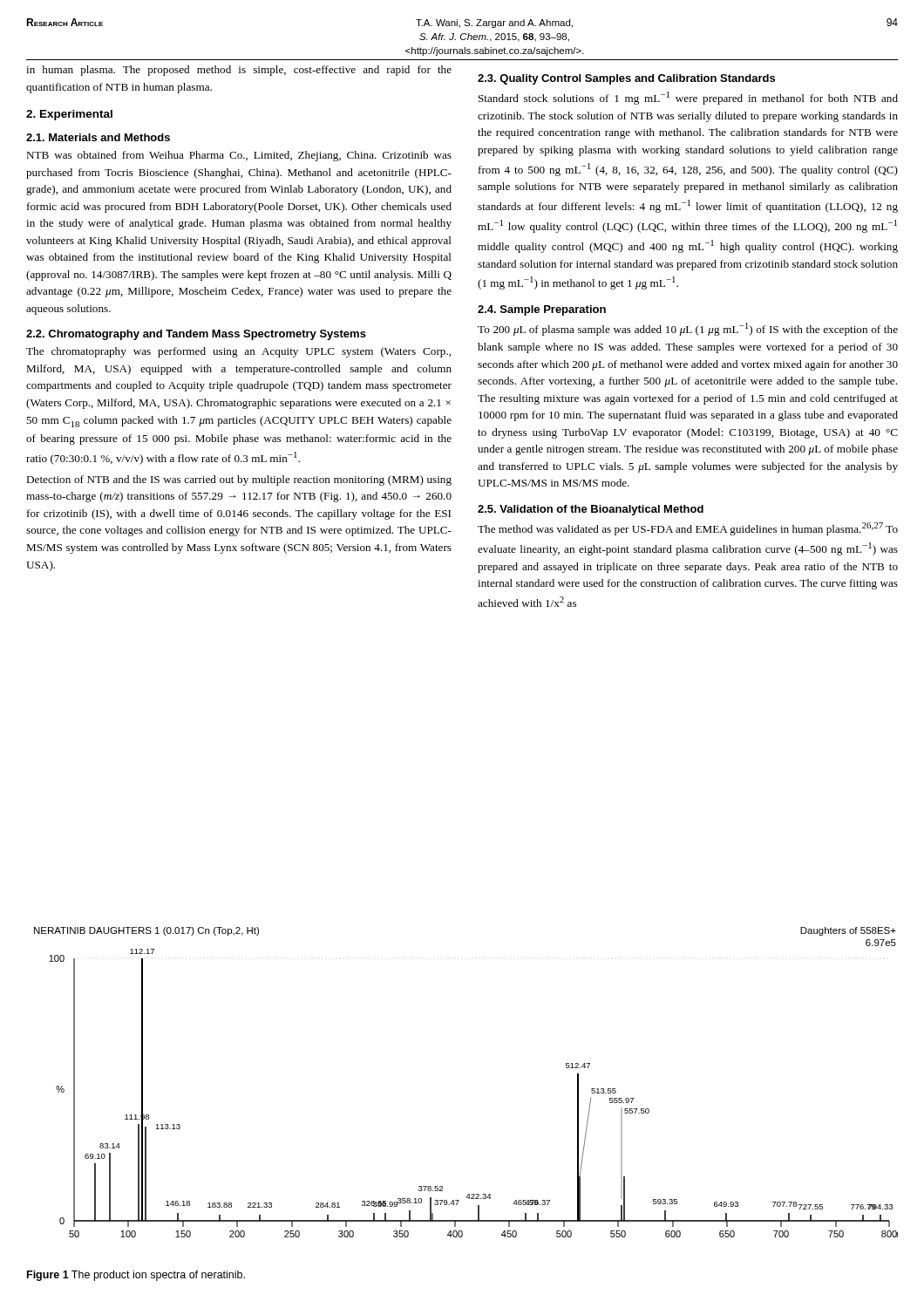The image size is (924, 1308).
Task: Click the passage that begins "in human plasma. The proposed method"
Action: pos(239,78)
